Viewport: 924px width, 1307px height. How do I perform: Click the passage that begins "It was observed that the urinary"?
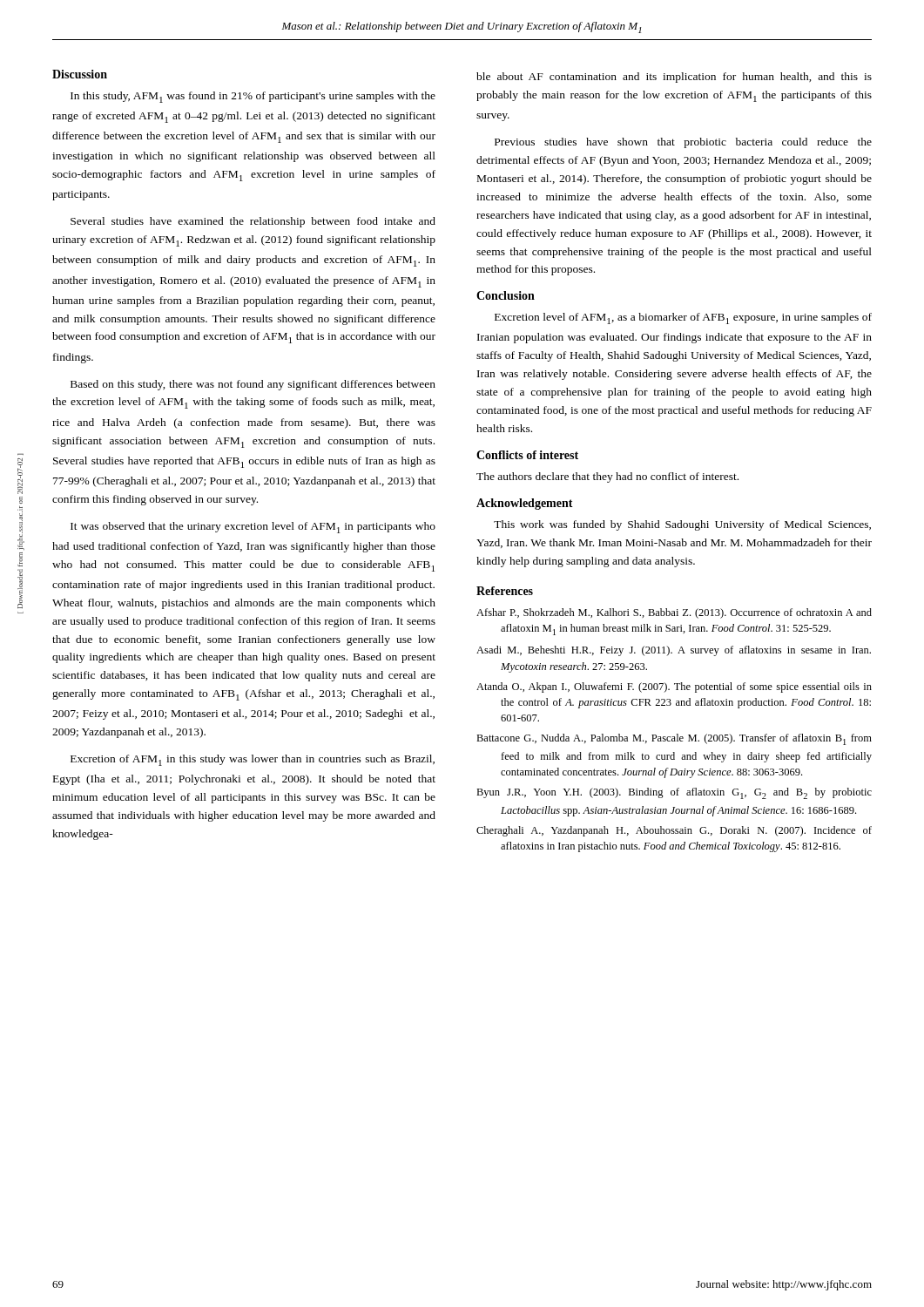[x=244, y=629]
